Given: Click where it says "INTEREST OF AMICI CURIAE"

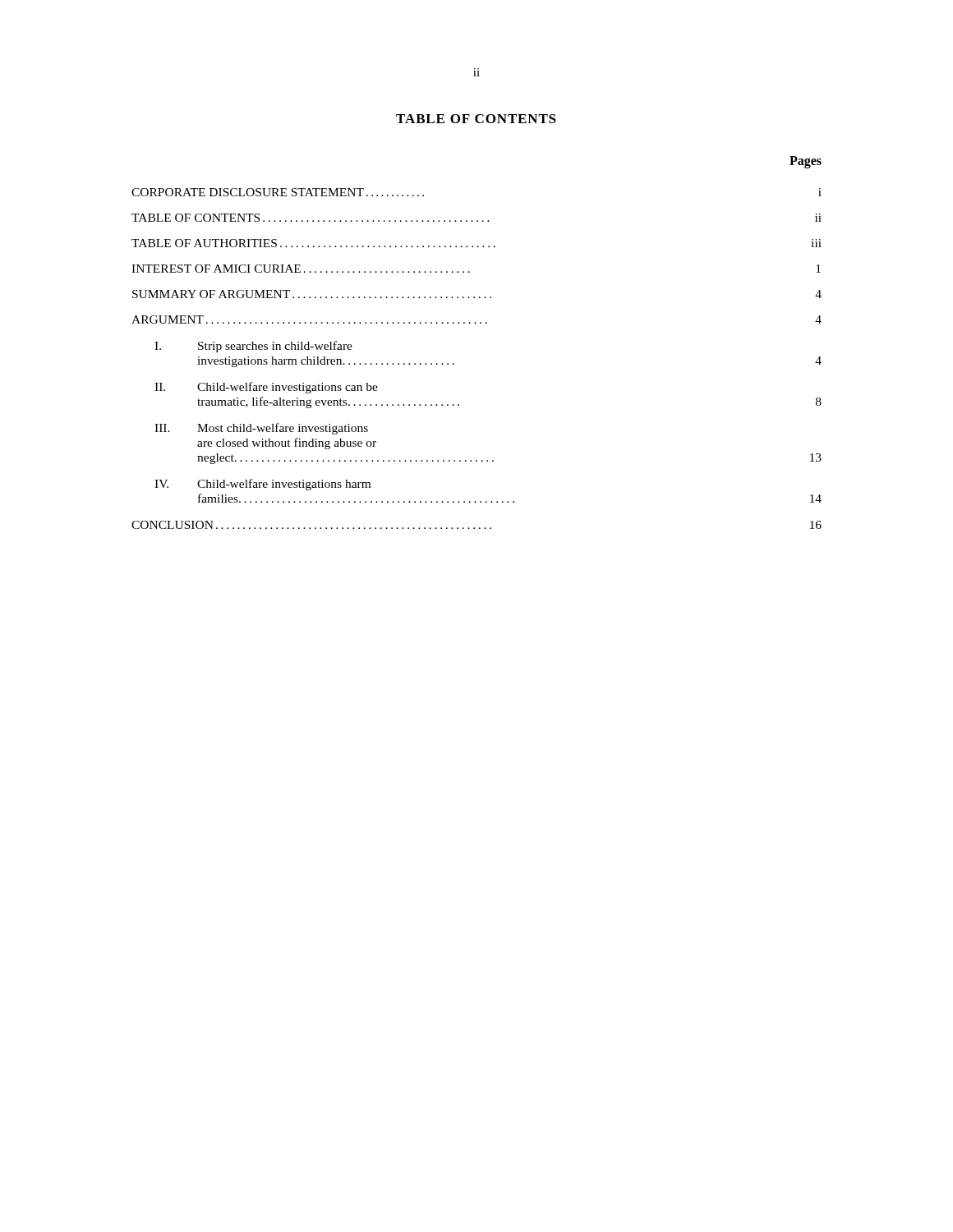Looking at the screenshot, I should (476, 269).
